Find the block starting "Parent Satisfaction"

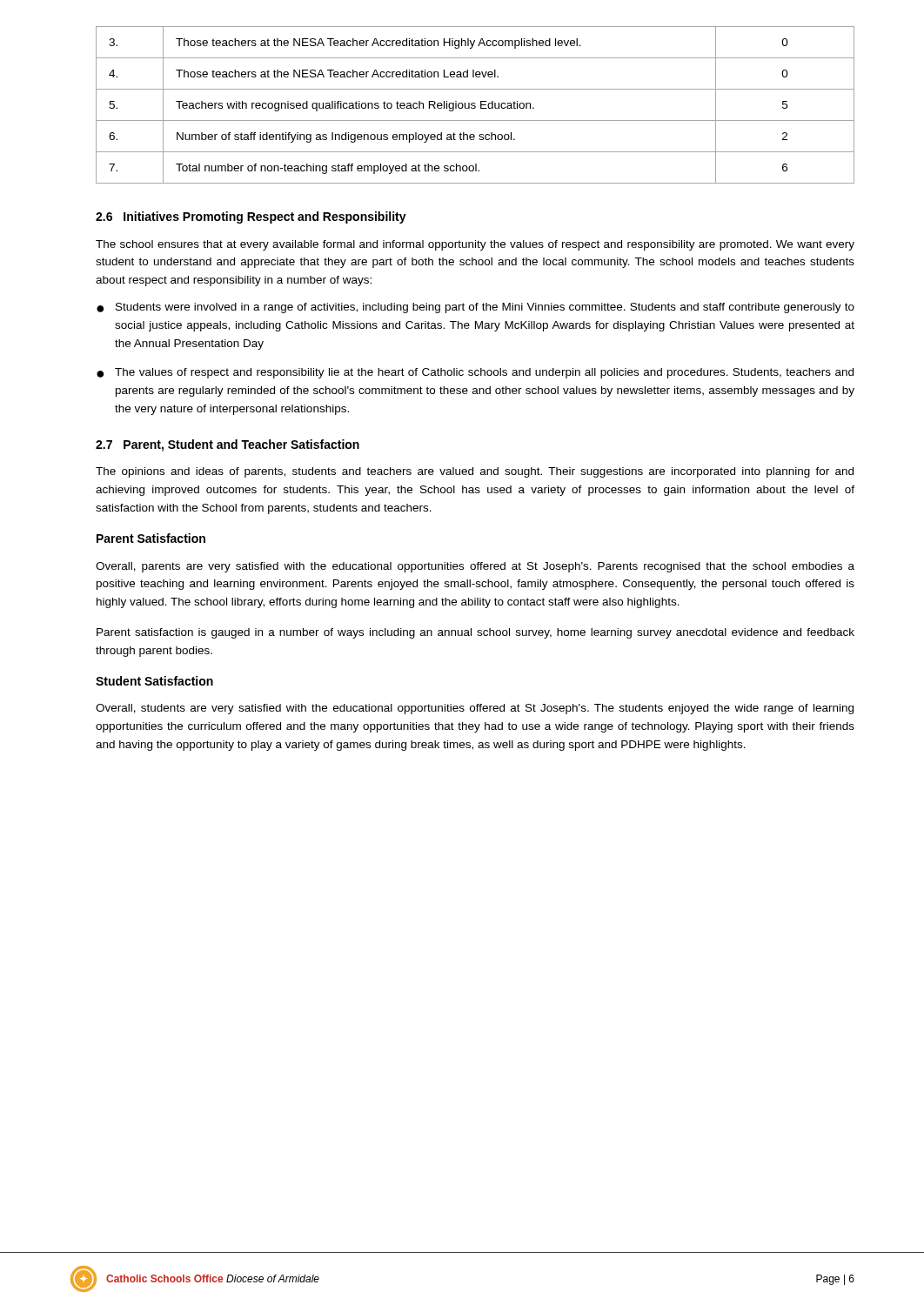pos(151,538)
